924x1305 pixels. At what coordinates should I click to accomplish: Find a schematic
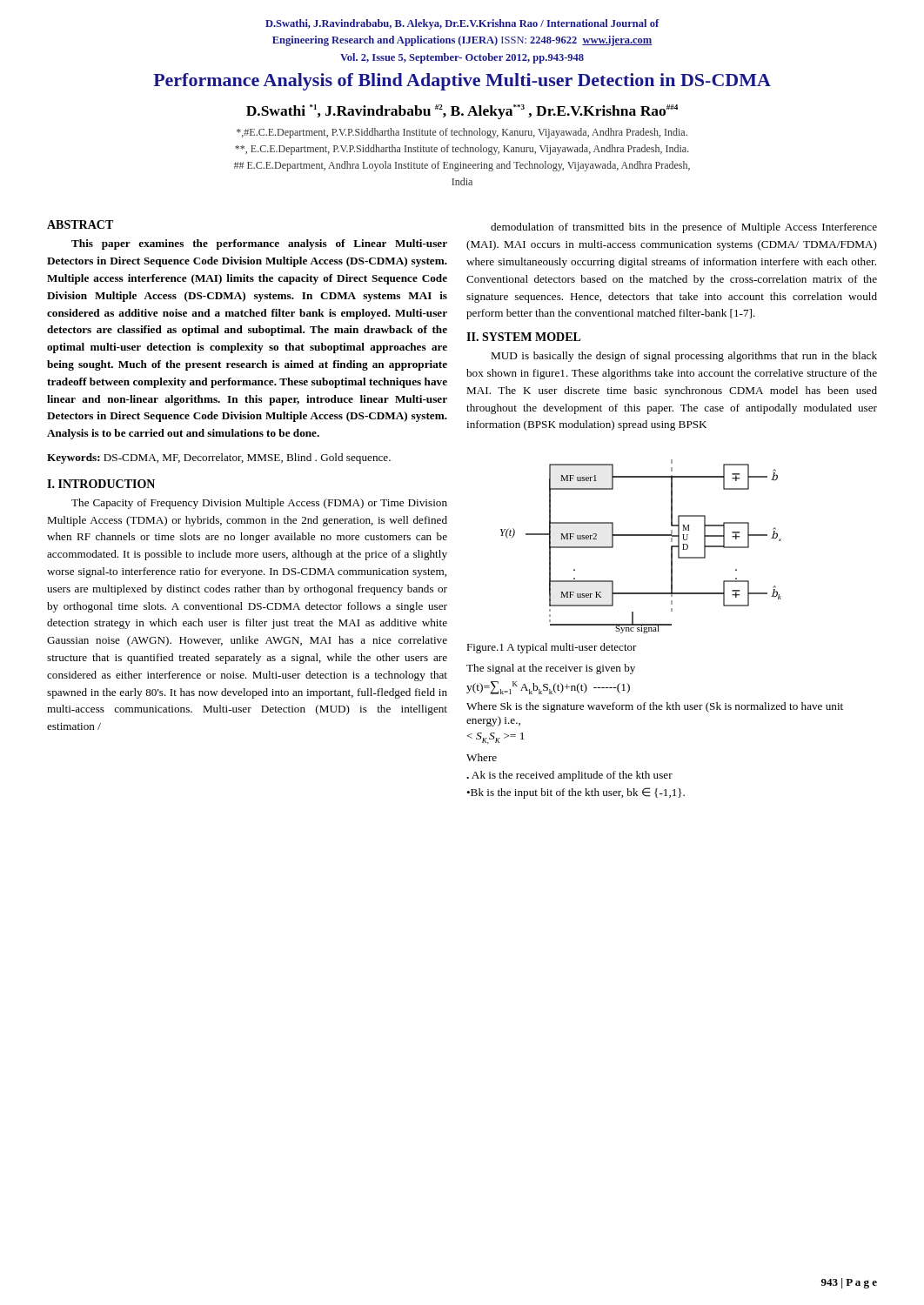(672, 540)
